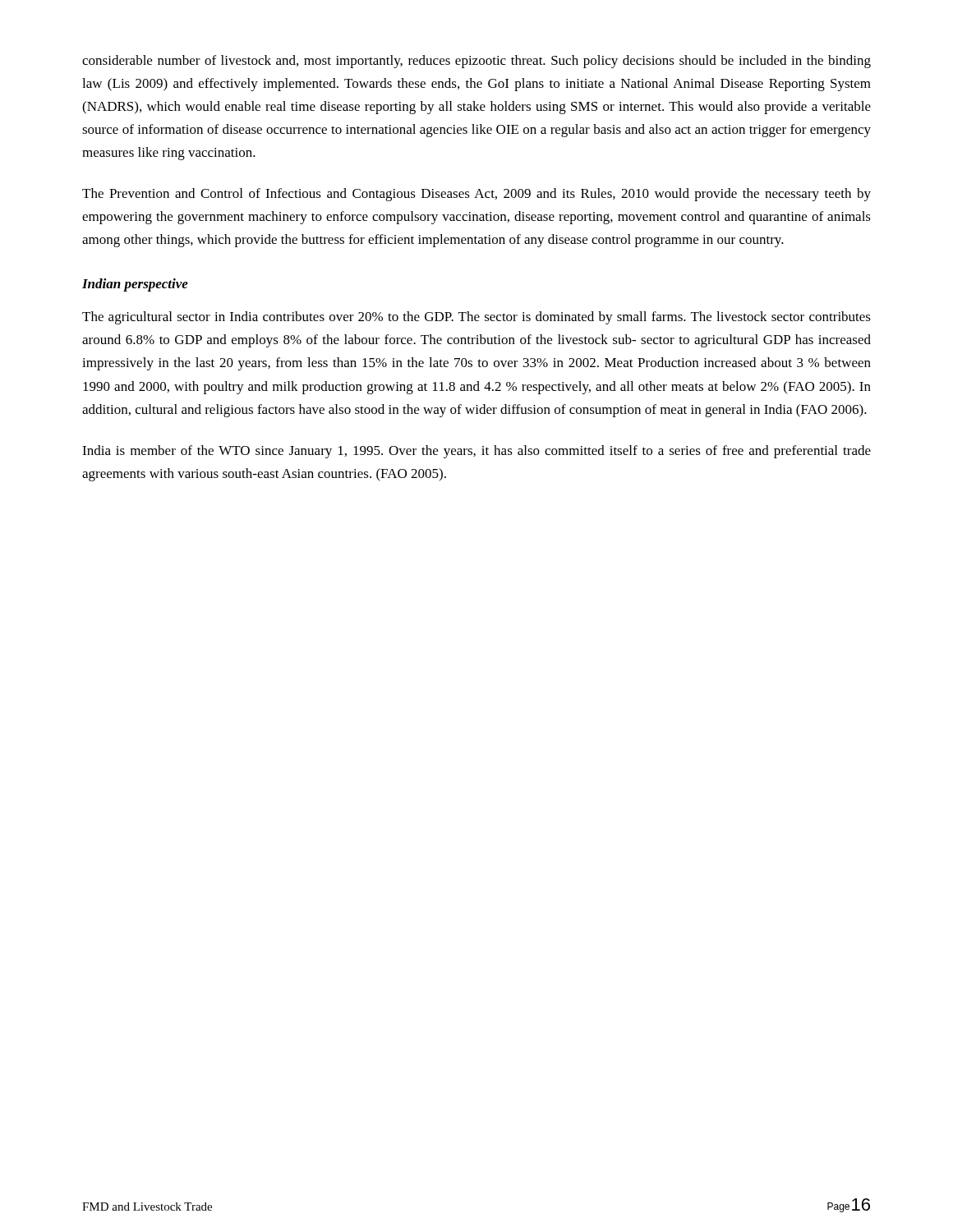Find the element starting "considerable number of livestock and, most importantly, reduces"
This screenshot has height=1232, width=953.
pos(476,106)
